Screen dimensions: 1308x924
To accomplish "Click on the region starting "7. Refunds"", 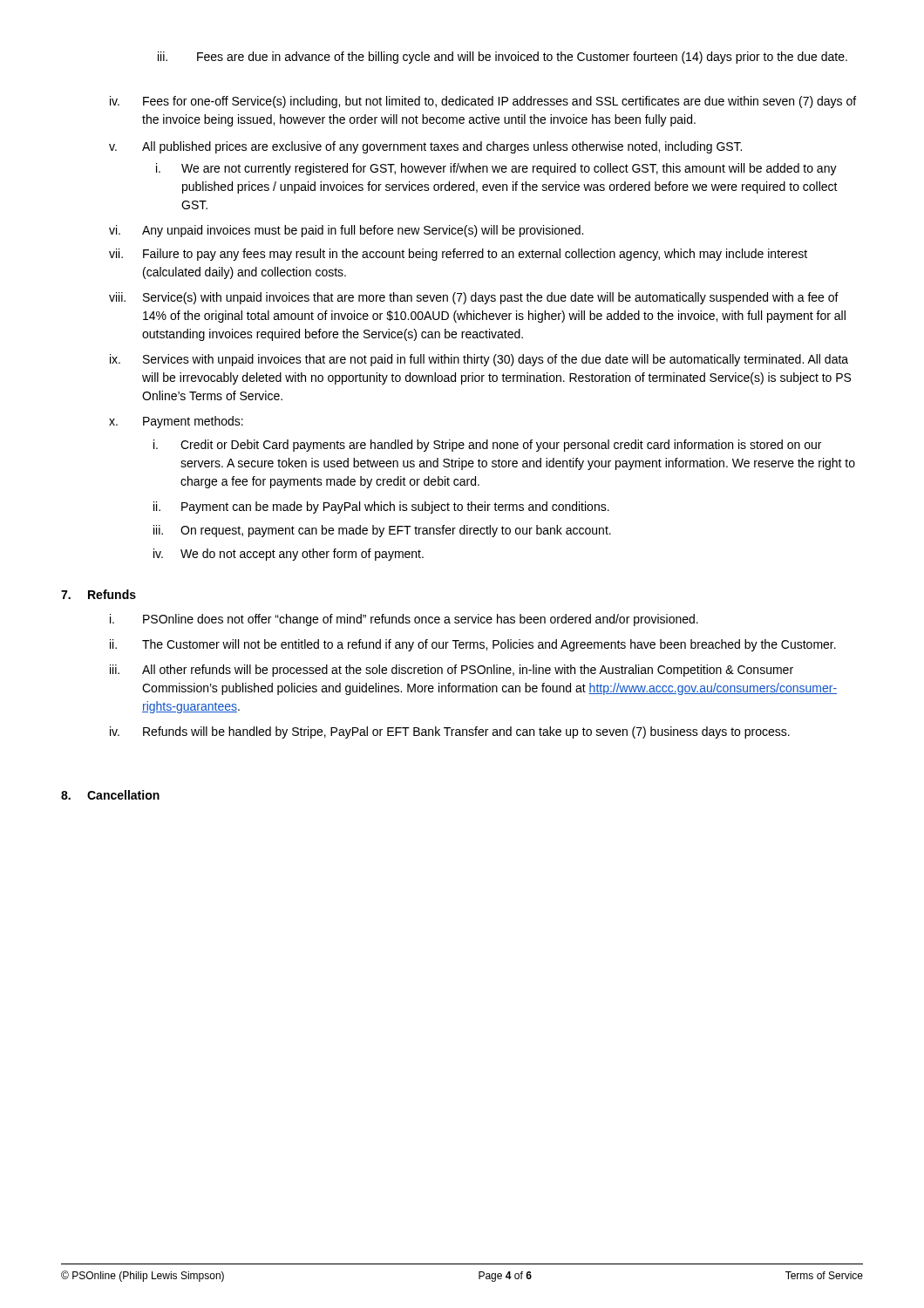I will point(98,595).
